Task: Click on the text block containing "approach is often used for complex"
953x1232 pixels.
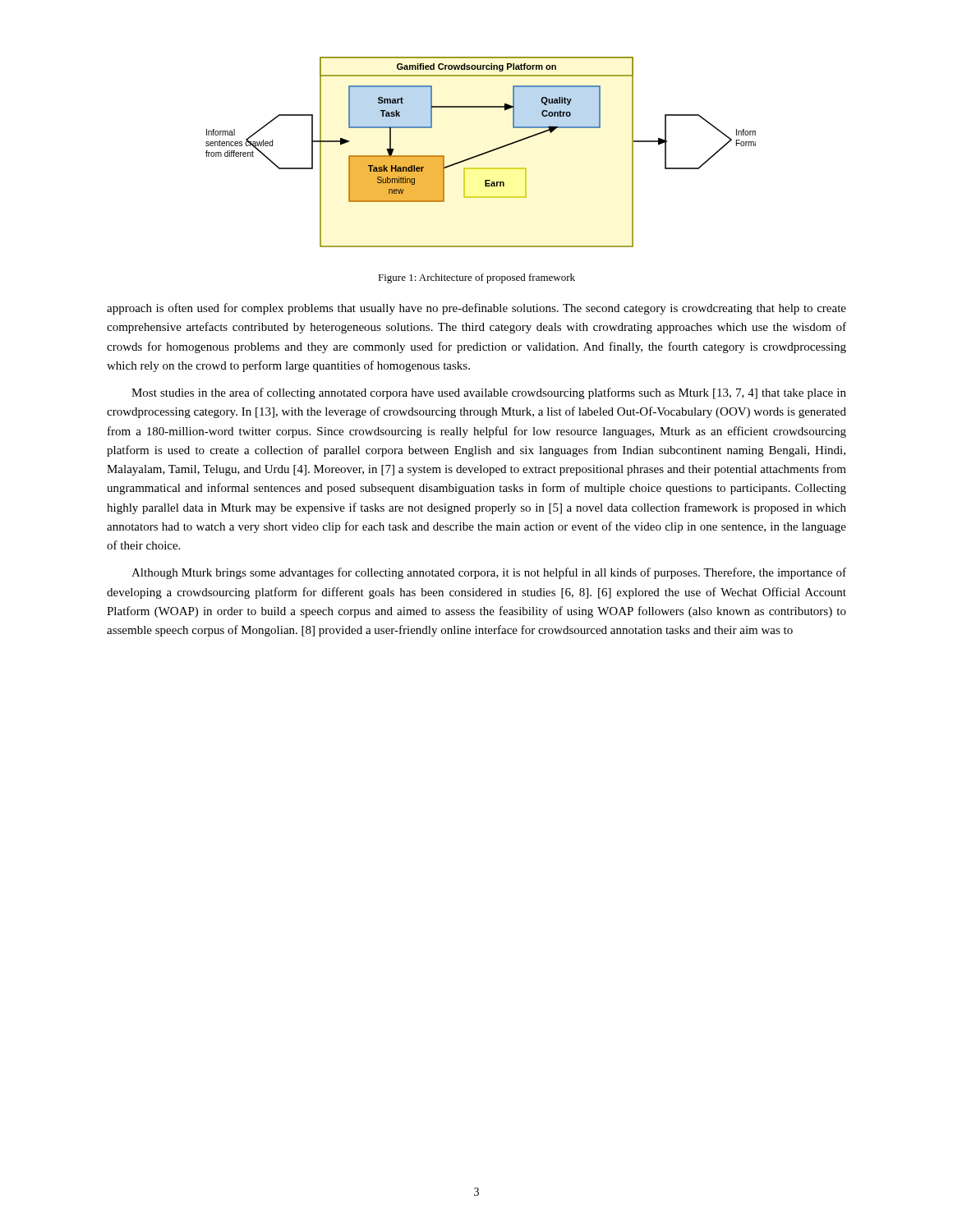Action: pyautogui.click(x=476, y=470)
